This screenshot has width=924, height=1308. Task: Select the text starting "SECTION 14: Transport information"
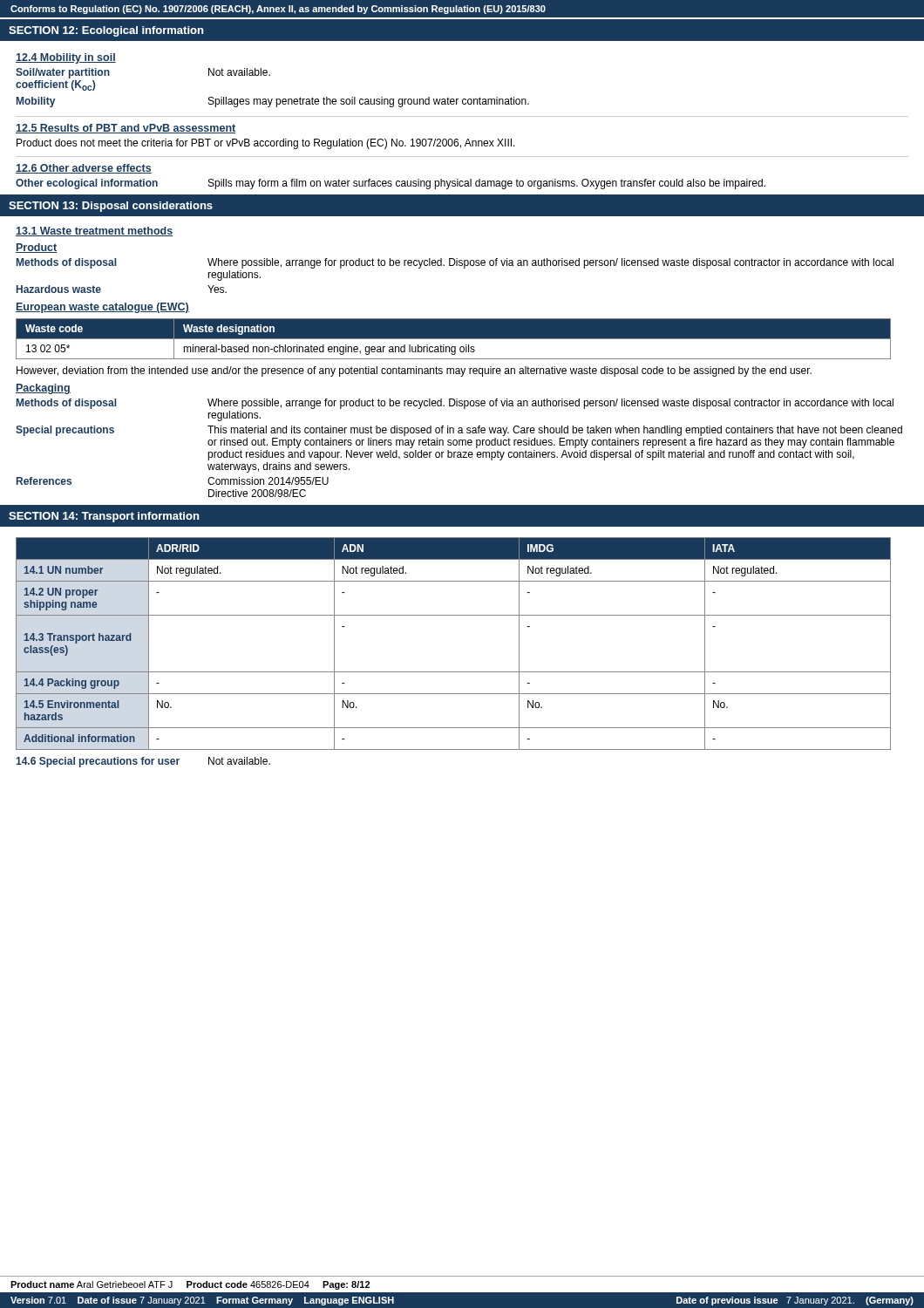pos(104,516)
